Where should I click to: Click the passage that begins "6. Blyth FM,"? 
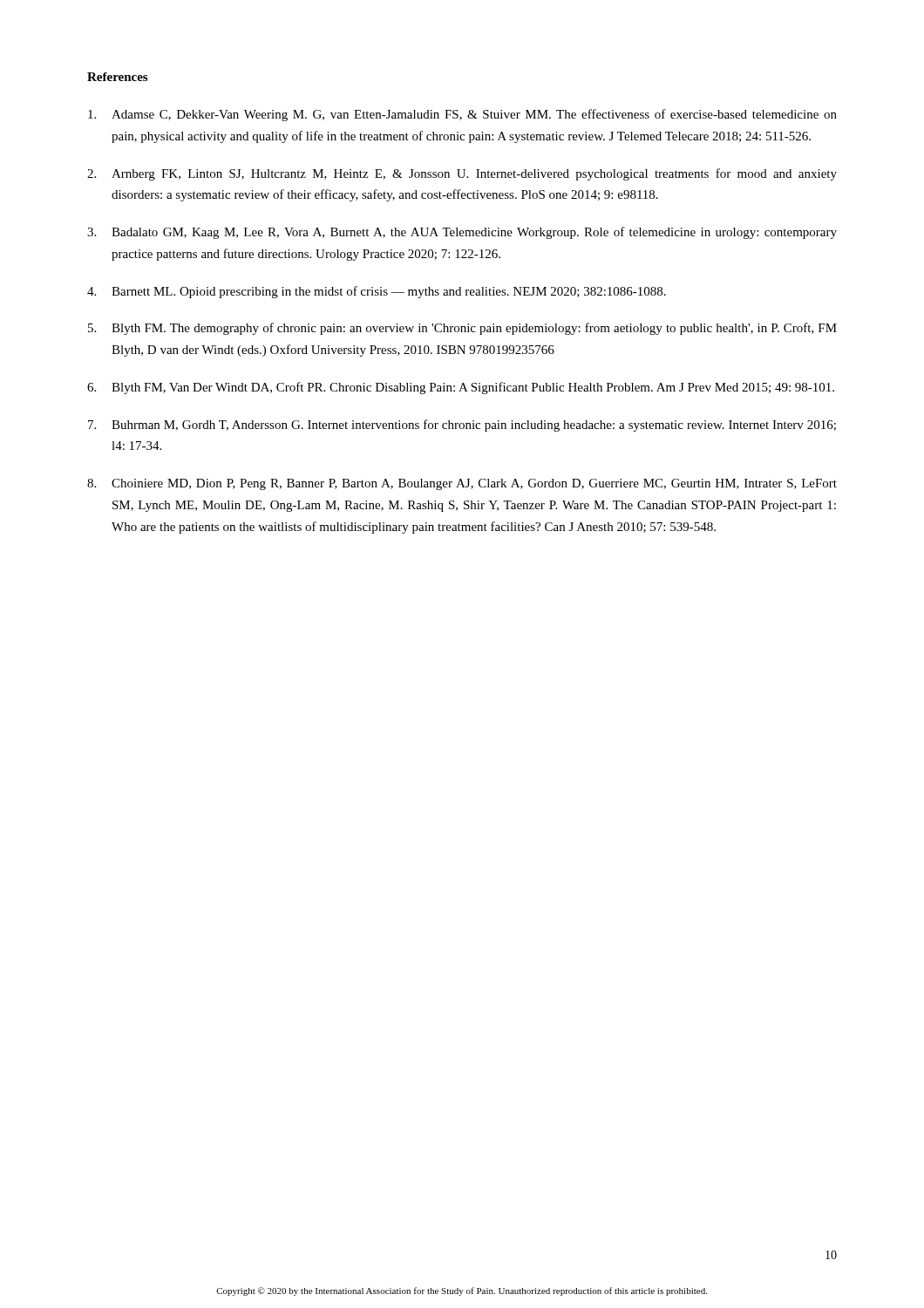[x=462, y=387]
